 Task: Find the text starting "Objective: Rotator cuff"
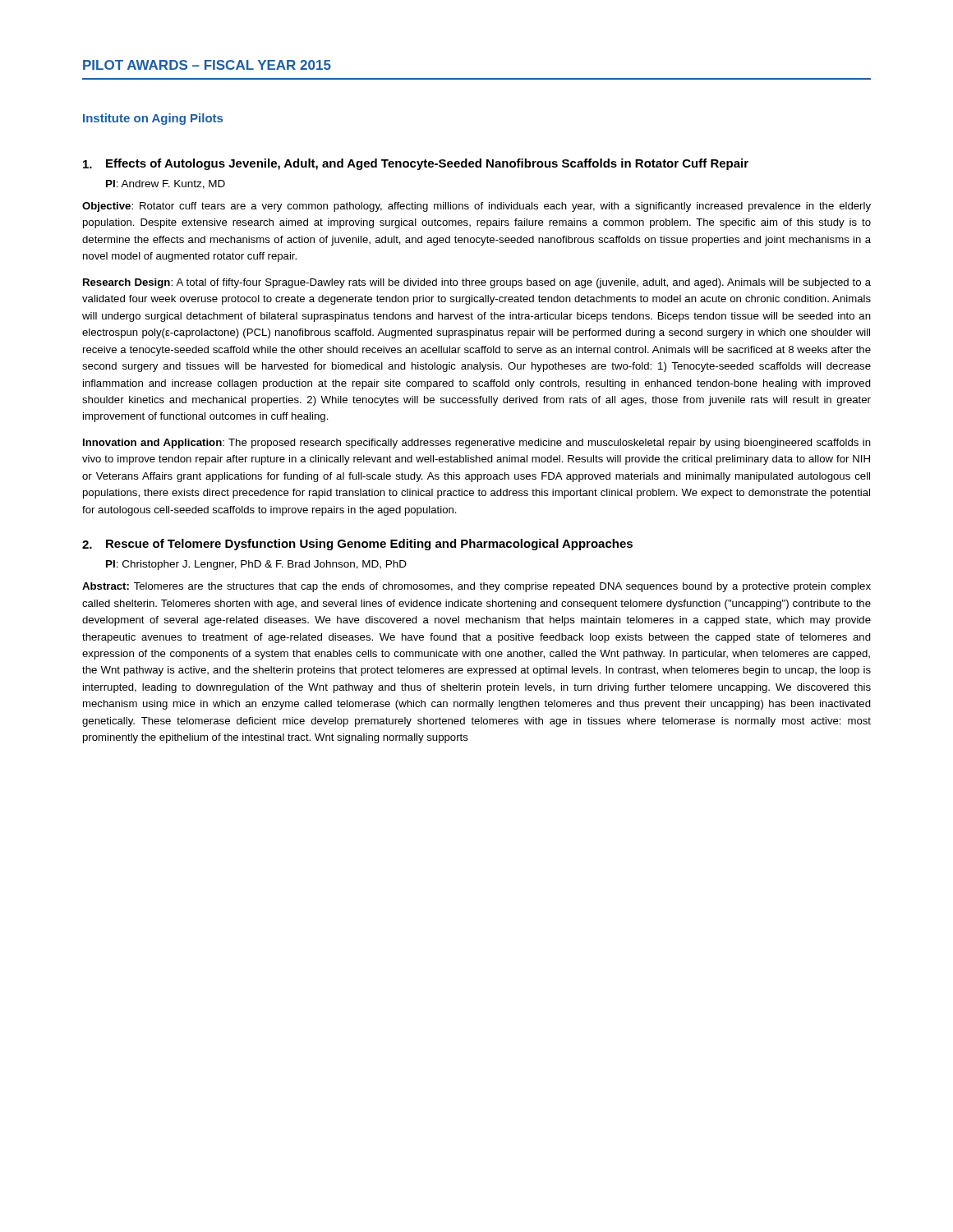click(476, 231)
